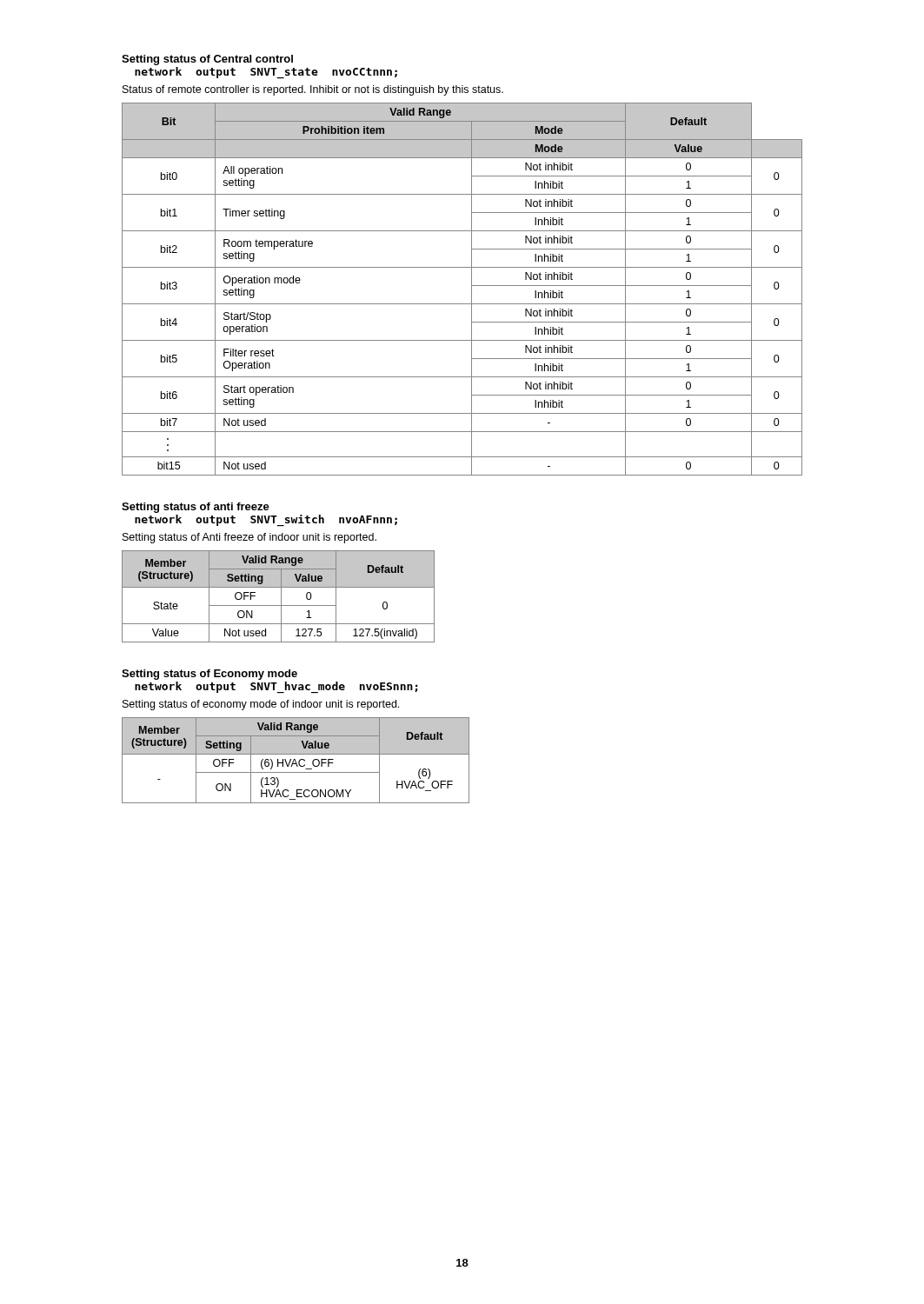Point to the block beginning "Status of remote controller is reported."
The image size is (924, 1304).
[313, 90]
